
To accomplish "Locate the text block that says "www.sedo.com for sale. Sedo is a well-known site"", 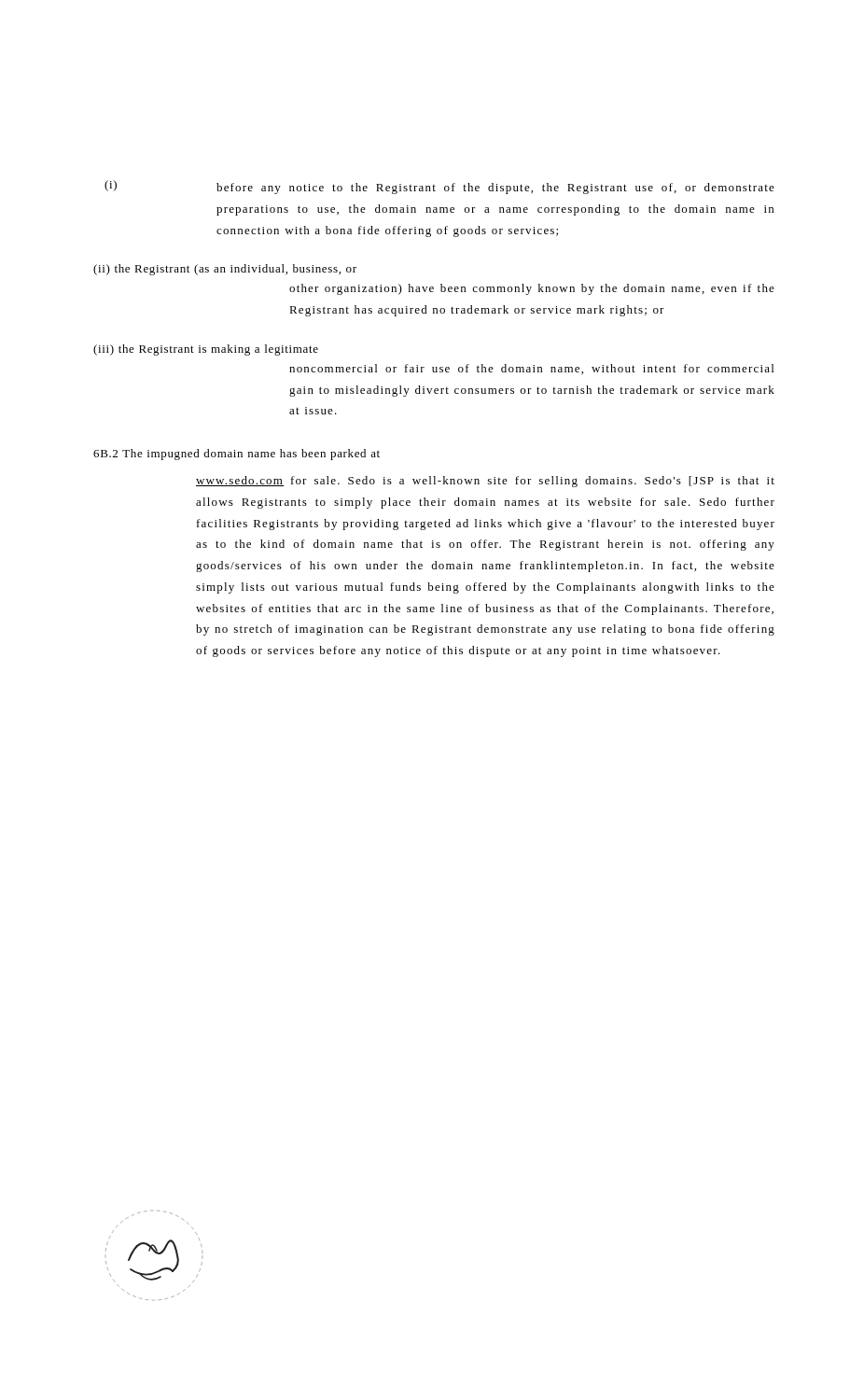I will coord(486,565).
